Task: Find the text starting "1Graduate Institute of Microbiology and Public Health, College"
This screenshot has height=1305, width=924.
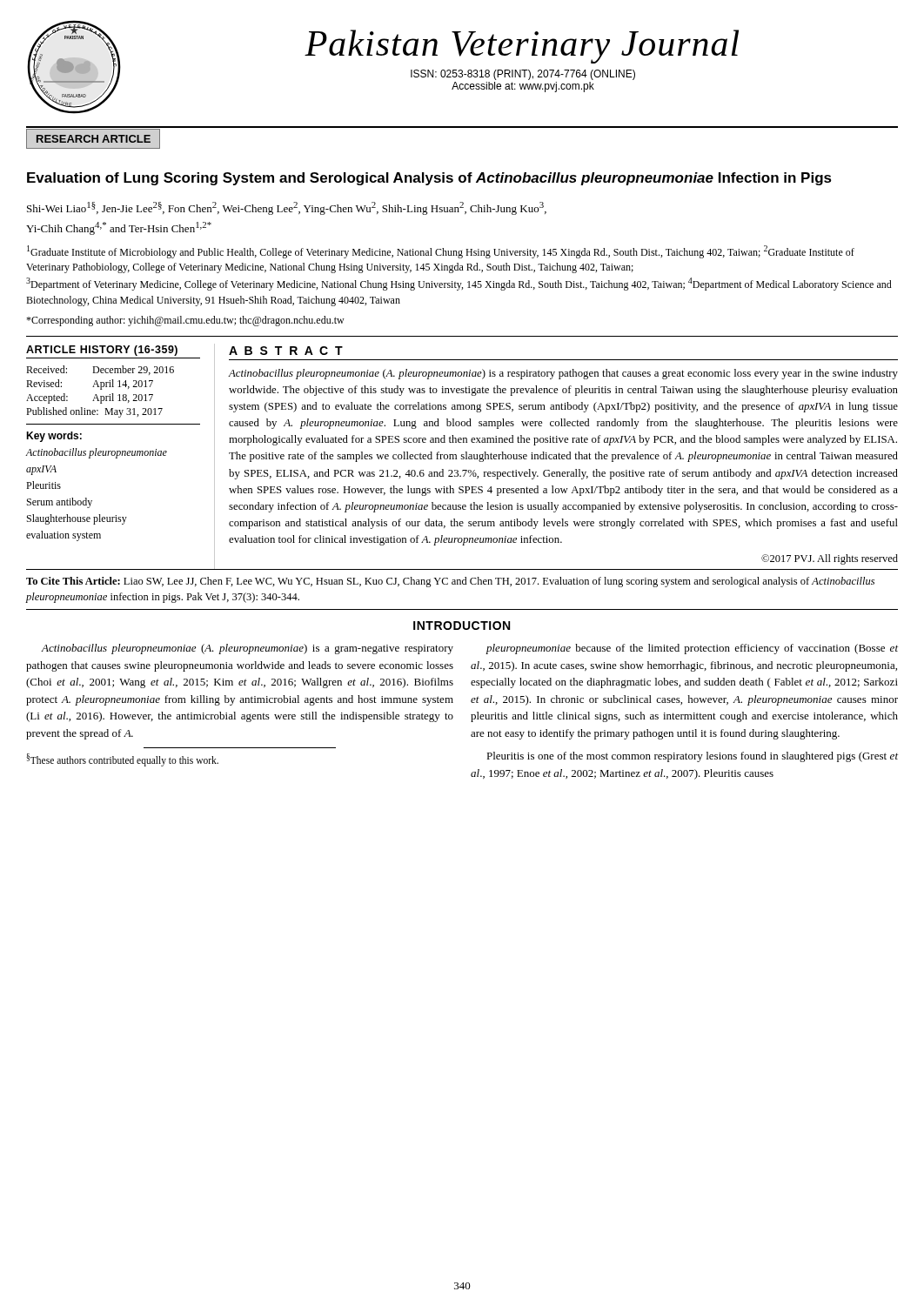Action: pyautogui.click(x=459, y=275)
